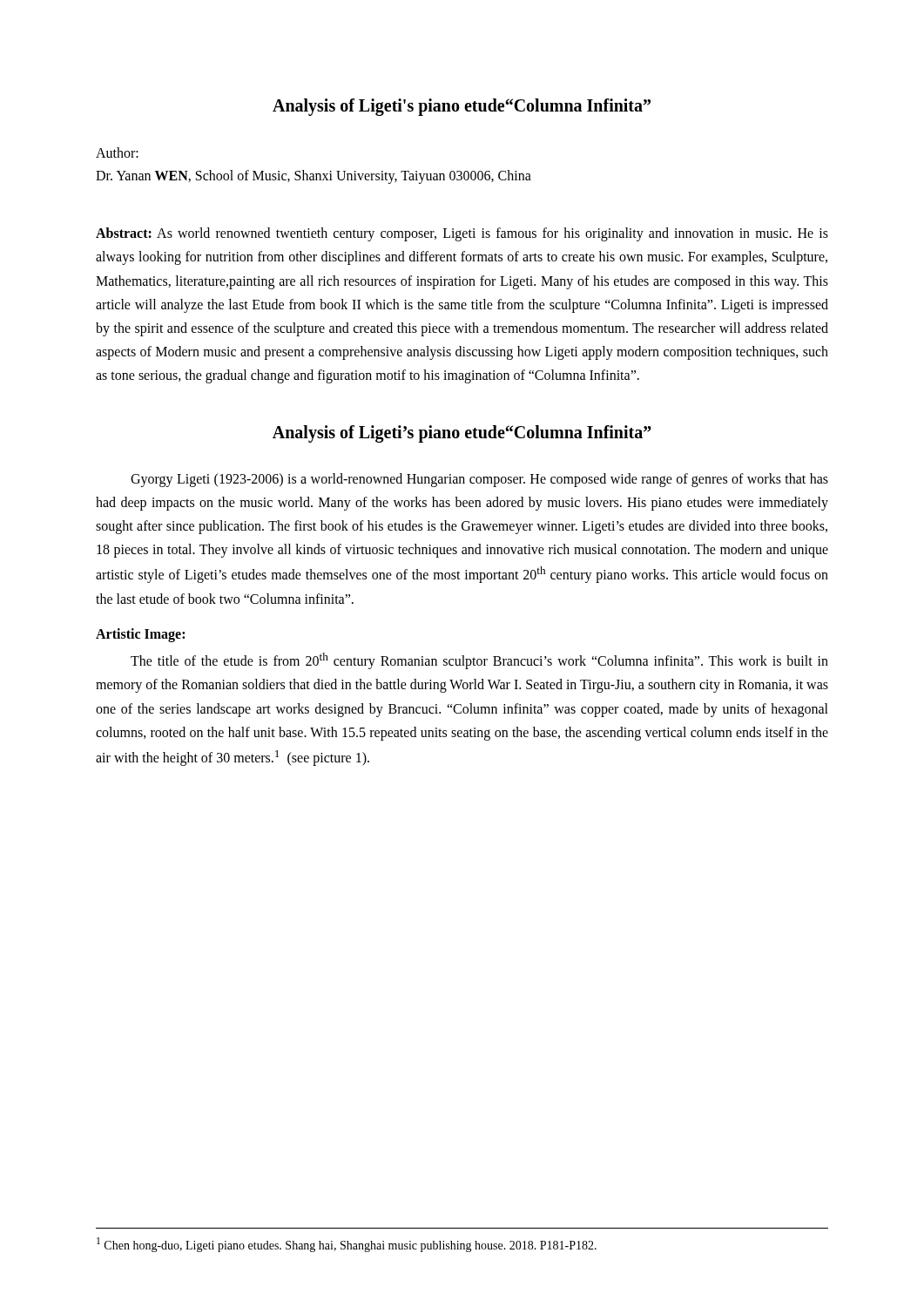
Task: Select the text block that says "Gyorgy Ligeti (1923-2006) is a world-renowned Hungarian"
Action: (x=462, y=539)
